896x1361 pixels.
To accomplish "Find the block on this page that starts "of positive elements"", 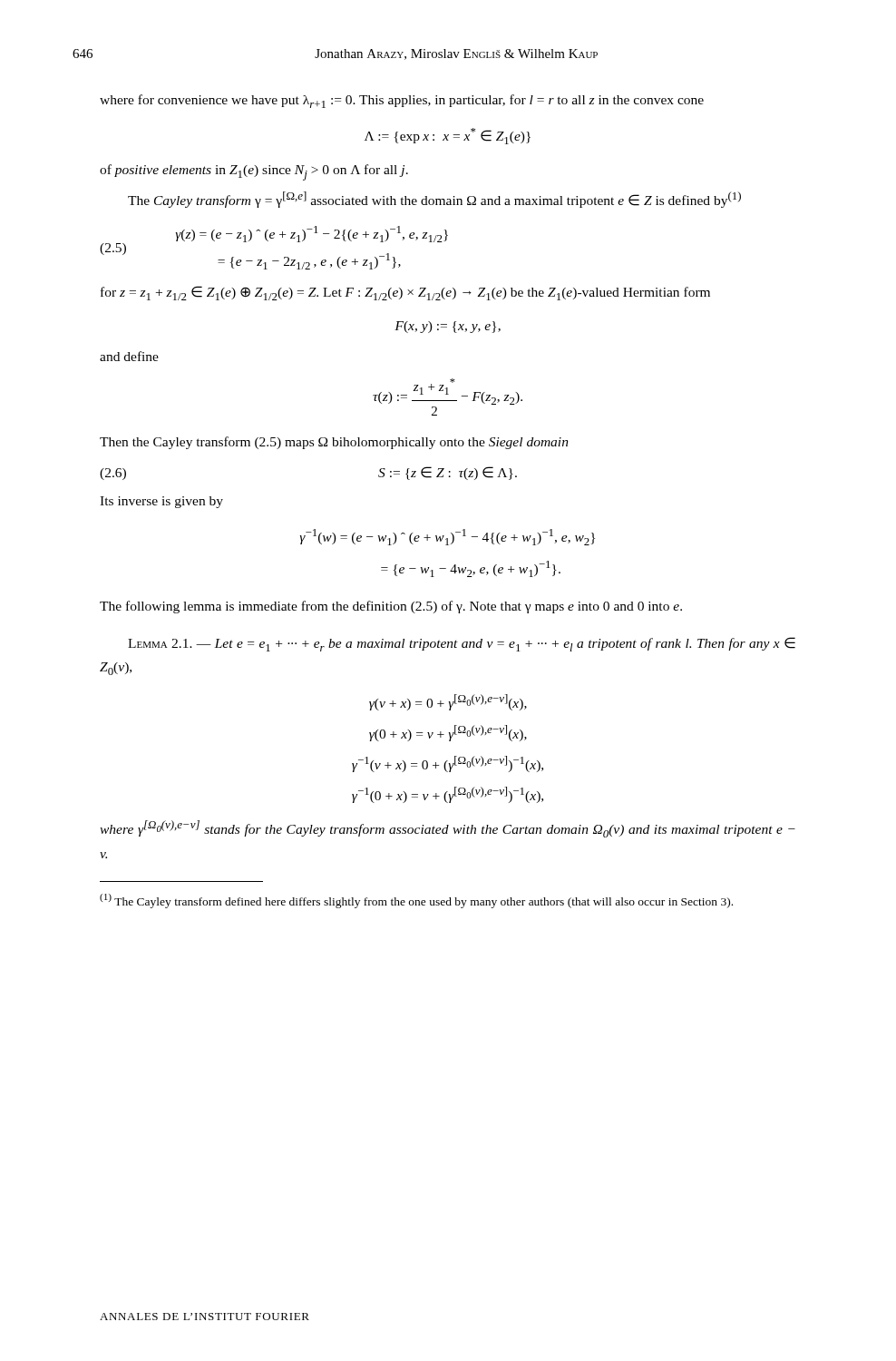I will coord(254,171).
